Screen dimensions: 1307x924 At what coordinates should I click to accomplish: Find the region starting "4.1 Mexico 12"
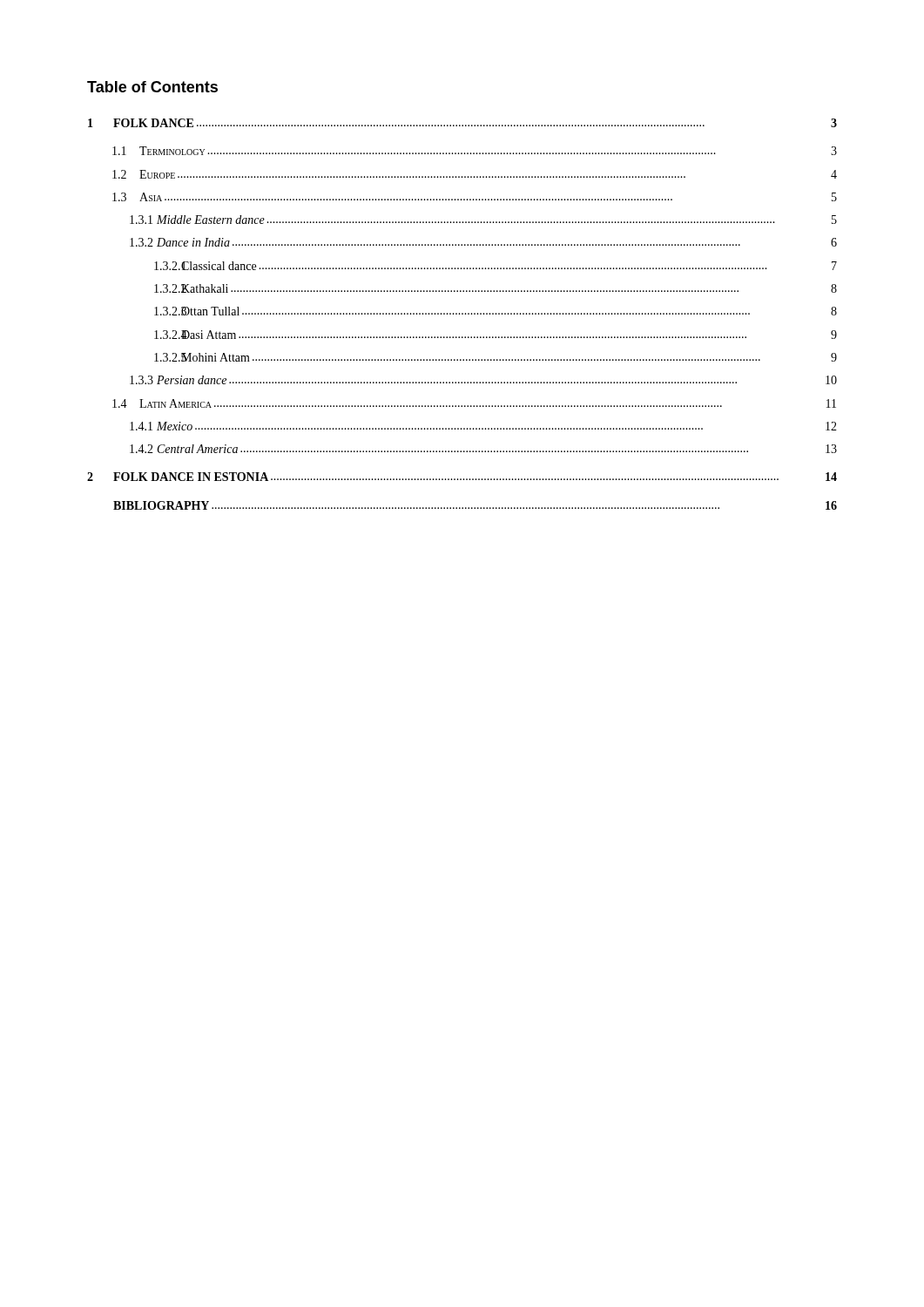tap(462, 426)
